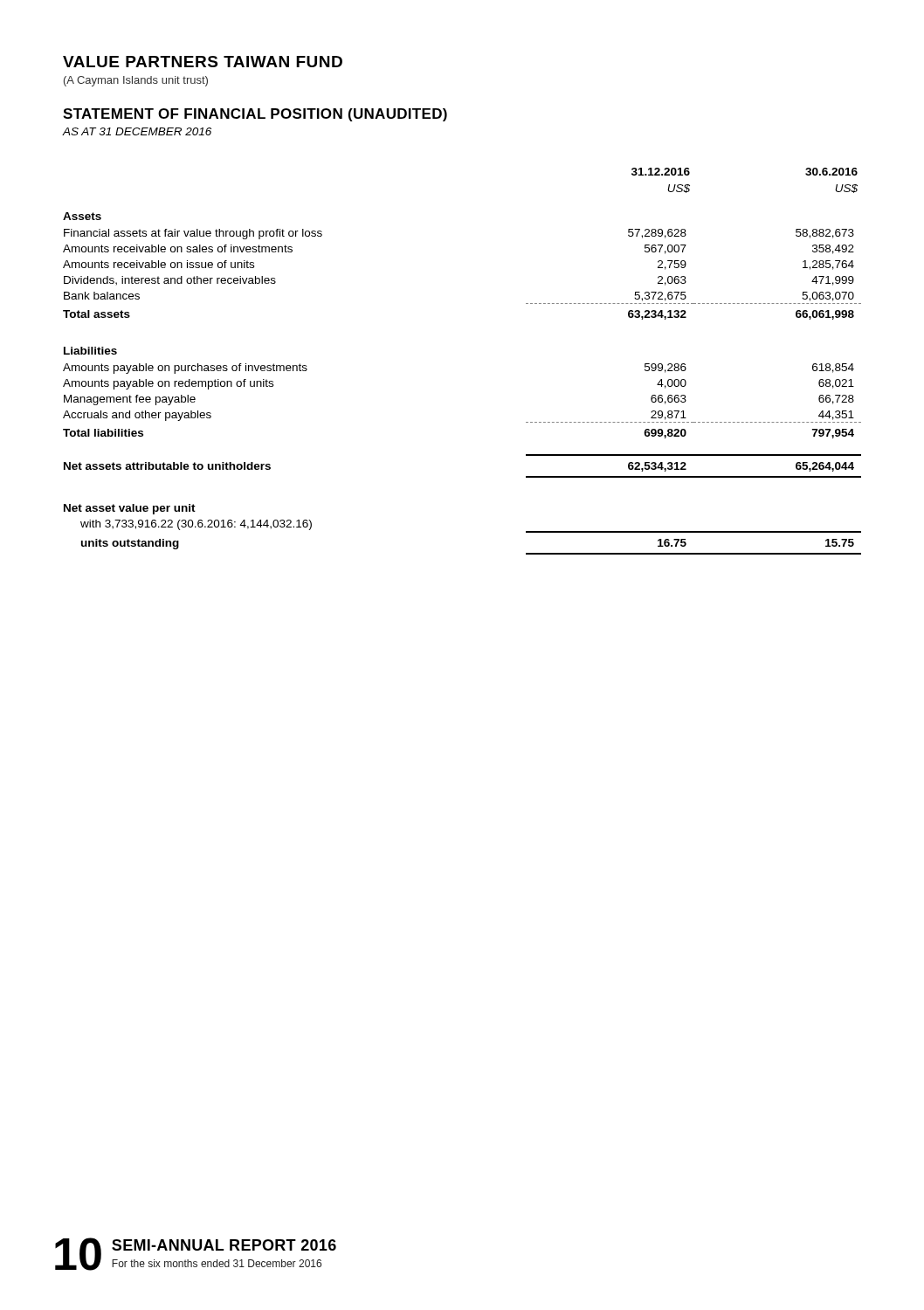Locate the text "AS AT 31 DECEMBER 2016"
Viewport: 924px width, 1310px height.
coord(137,131)
